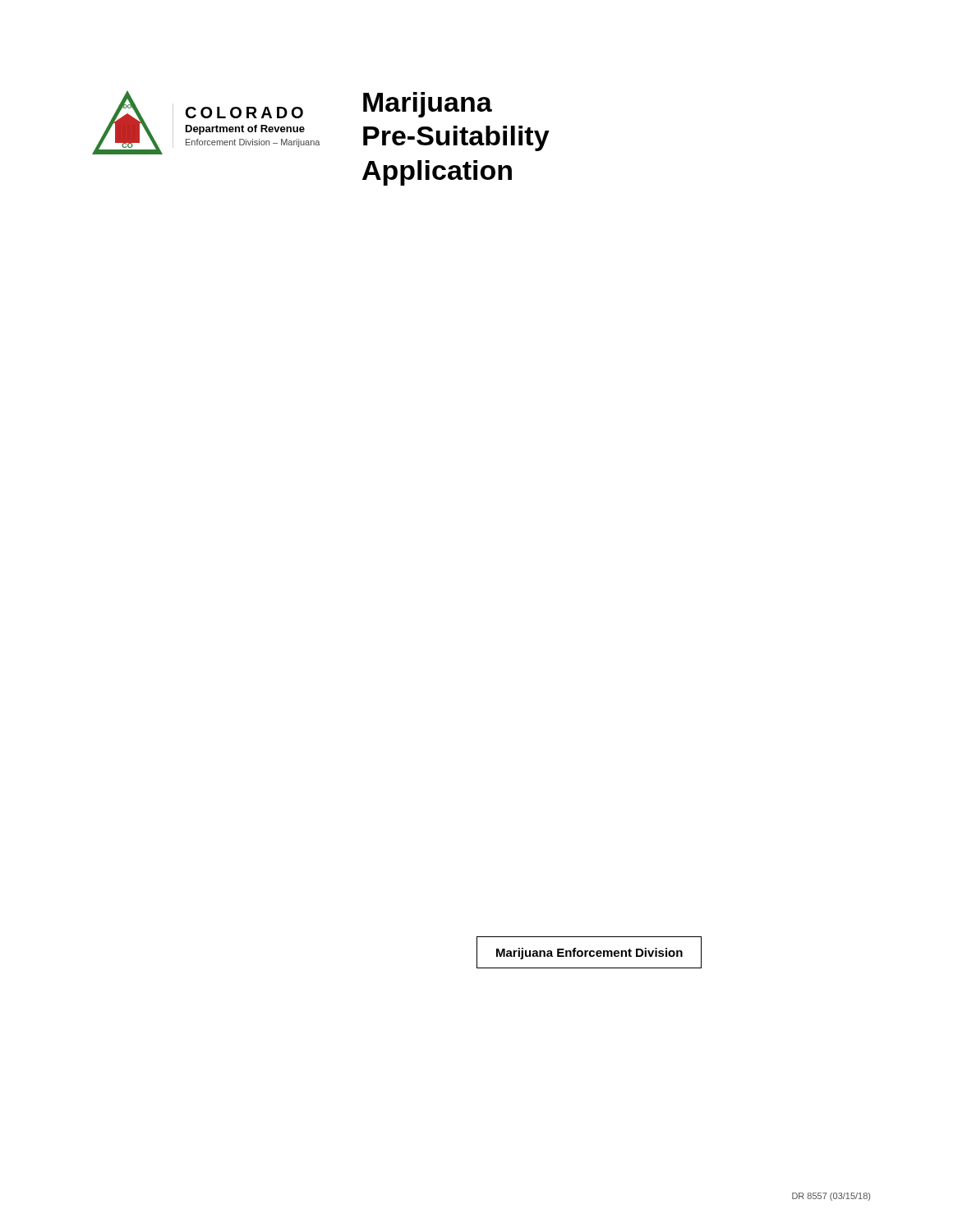Find "Marijuana Enforcement Division" on this page
The height and width of the screenshot is (1232, 953).
(589, 952)
